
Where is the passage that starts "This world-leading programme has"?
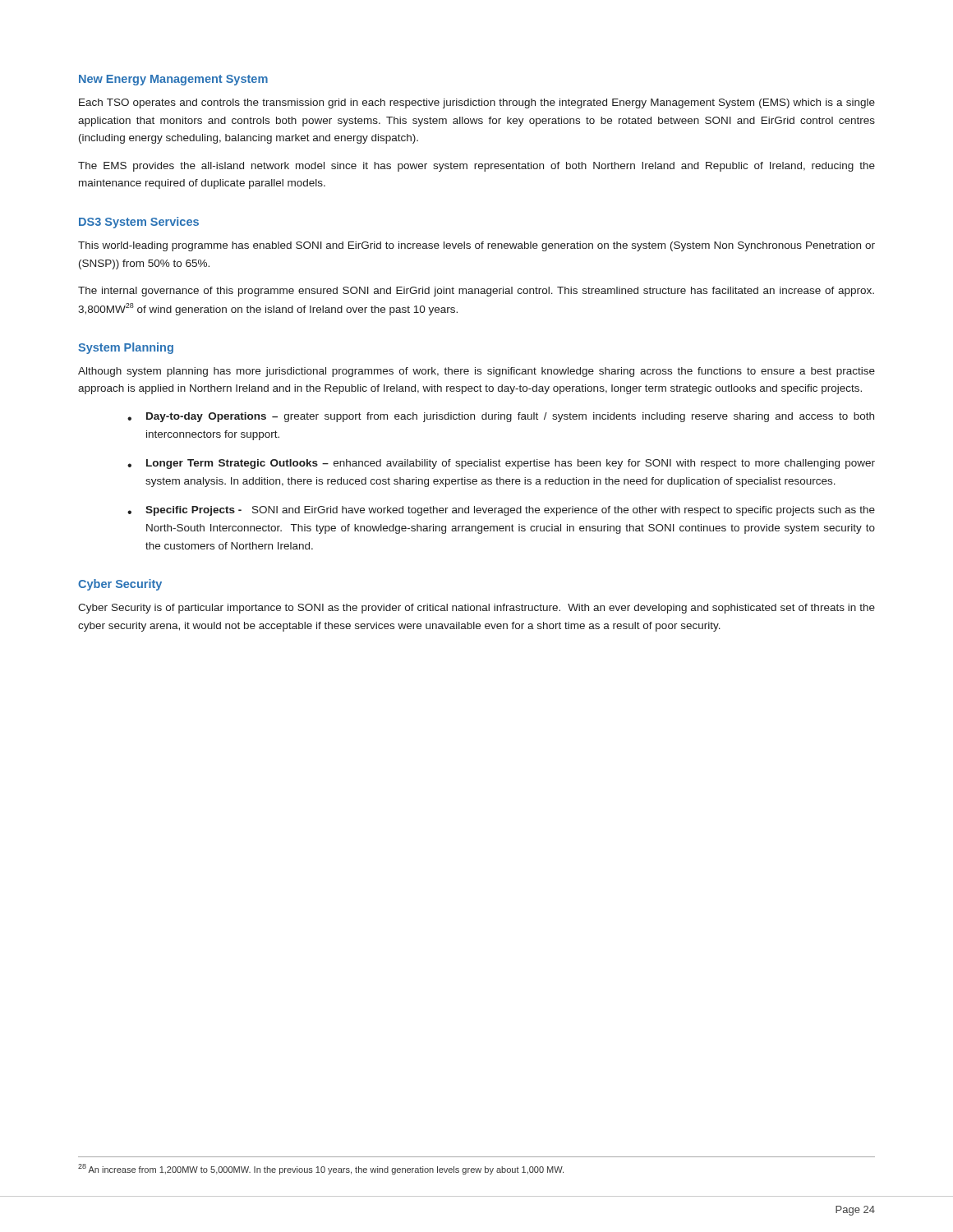[476, 254]
